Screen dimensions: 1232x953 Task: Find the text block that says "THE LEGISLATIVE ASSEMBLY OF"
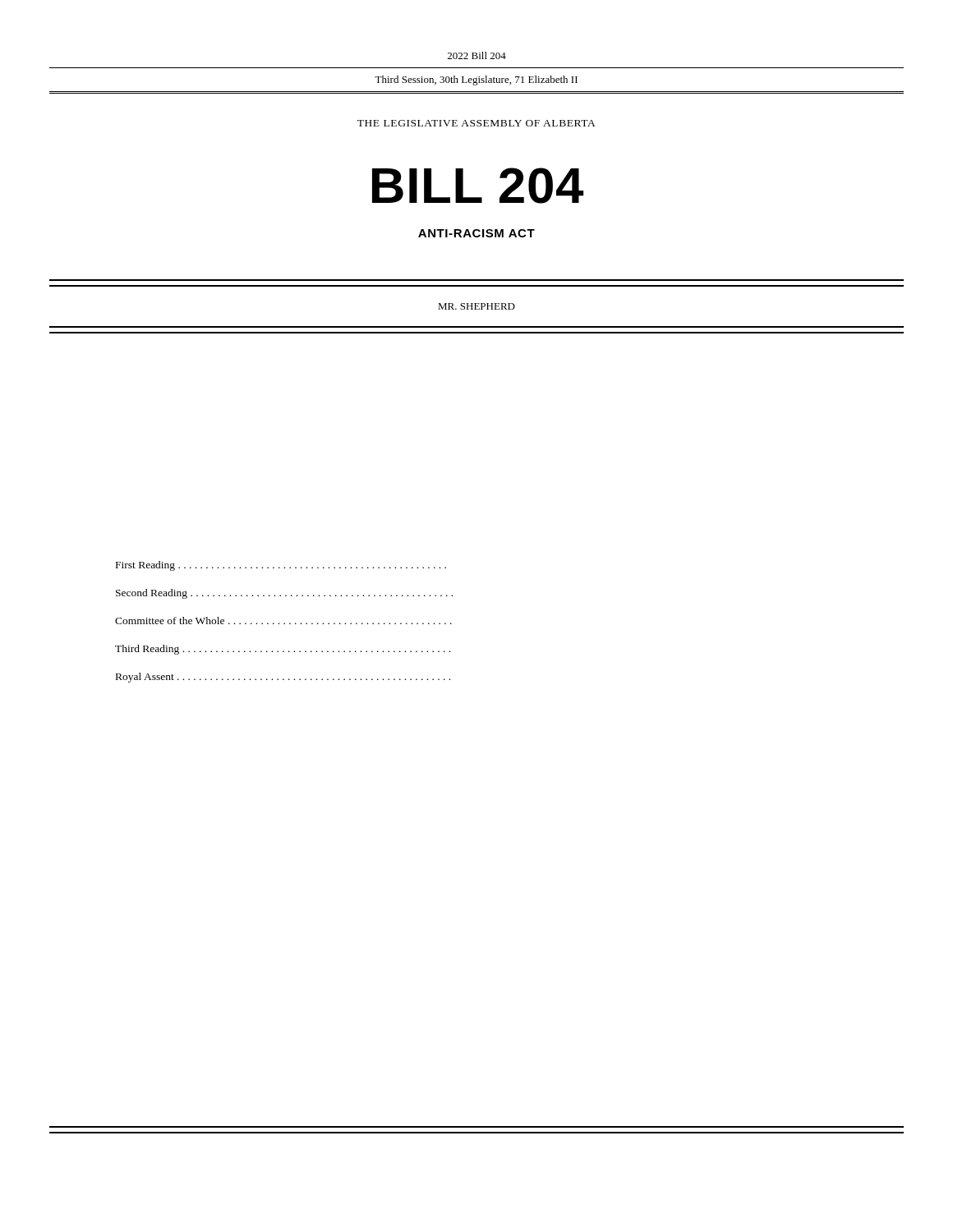(x=476, y=123)
